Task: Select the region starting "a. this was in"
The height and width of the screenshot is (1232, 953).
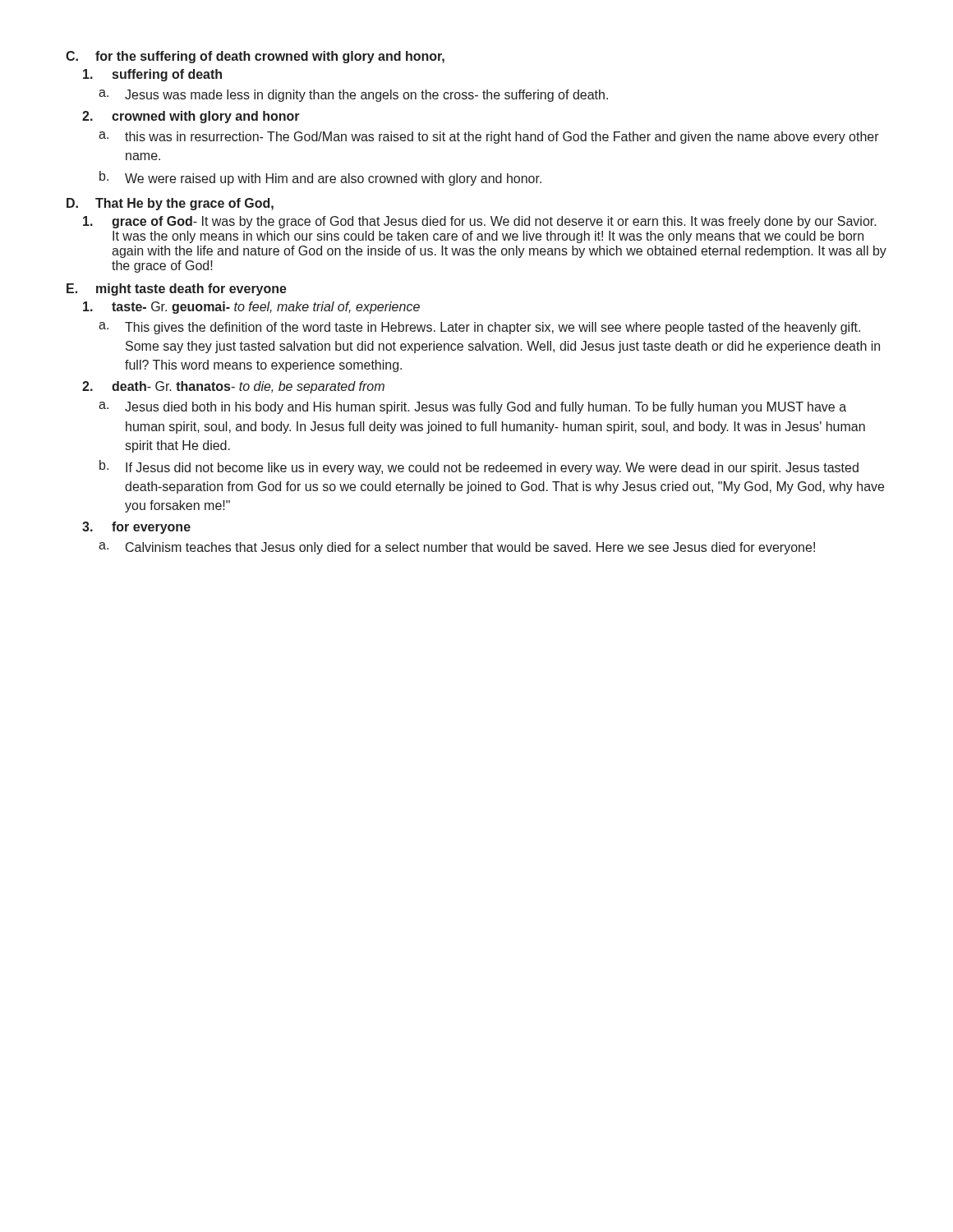Action: tap(493, 147)
